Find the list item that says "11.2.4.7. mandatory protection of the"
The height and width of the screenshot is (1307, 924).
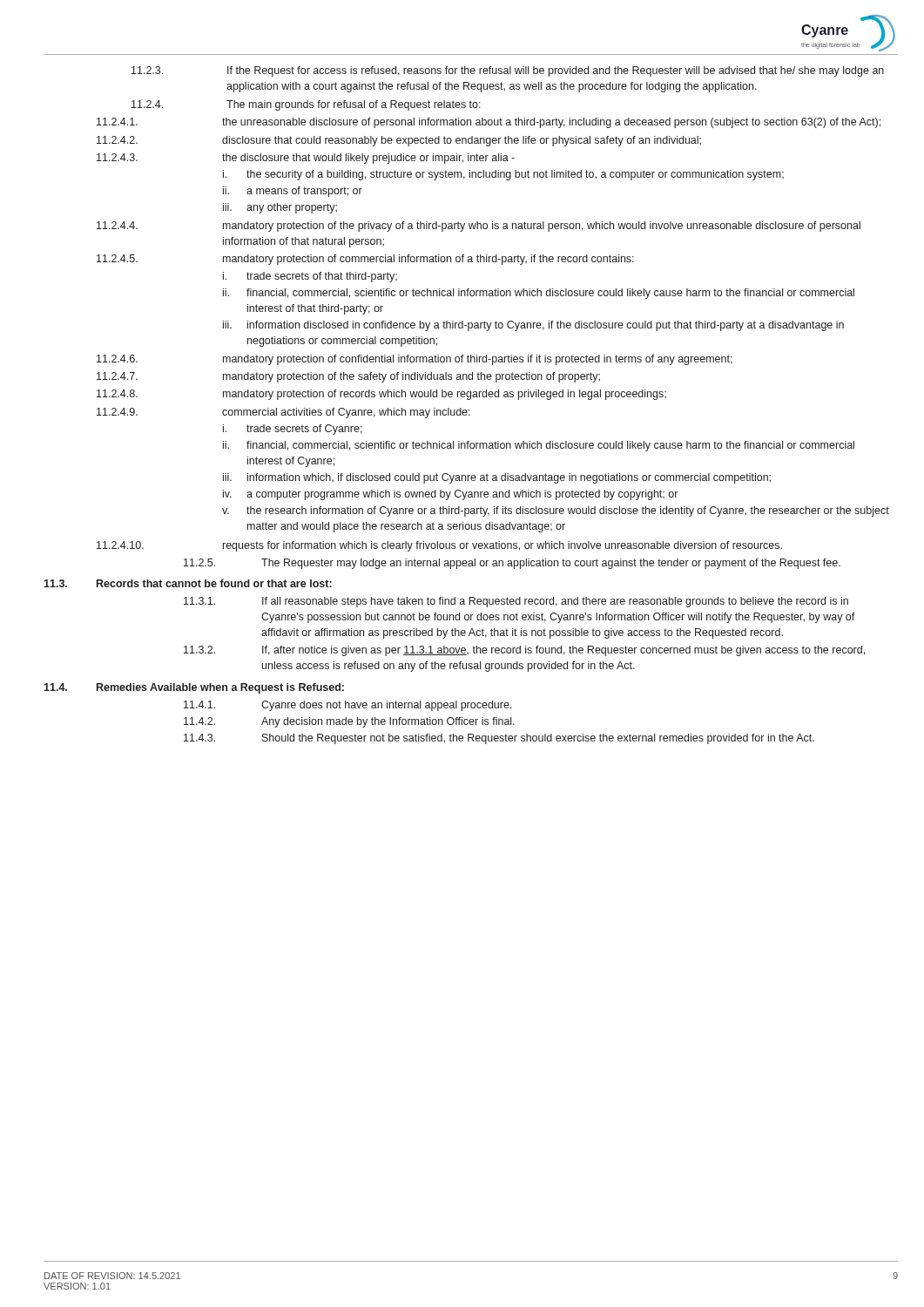[492, 377]
